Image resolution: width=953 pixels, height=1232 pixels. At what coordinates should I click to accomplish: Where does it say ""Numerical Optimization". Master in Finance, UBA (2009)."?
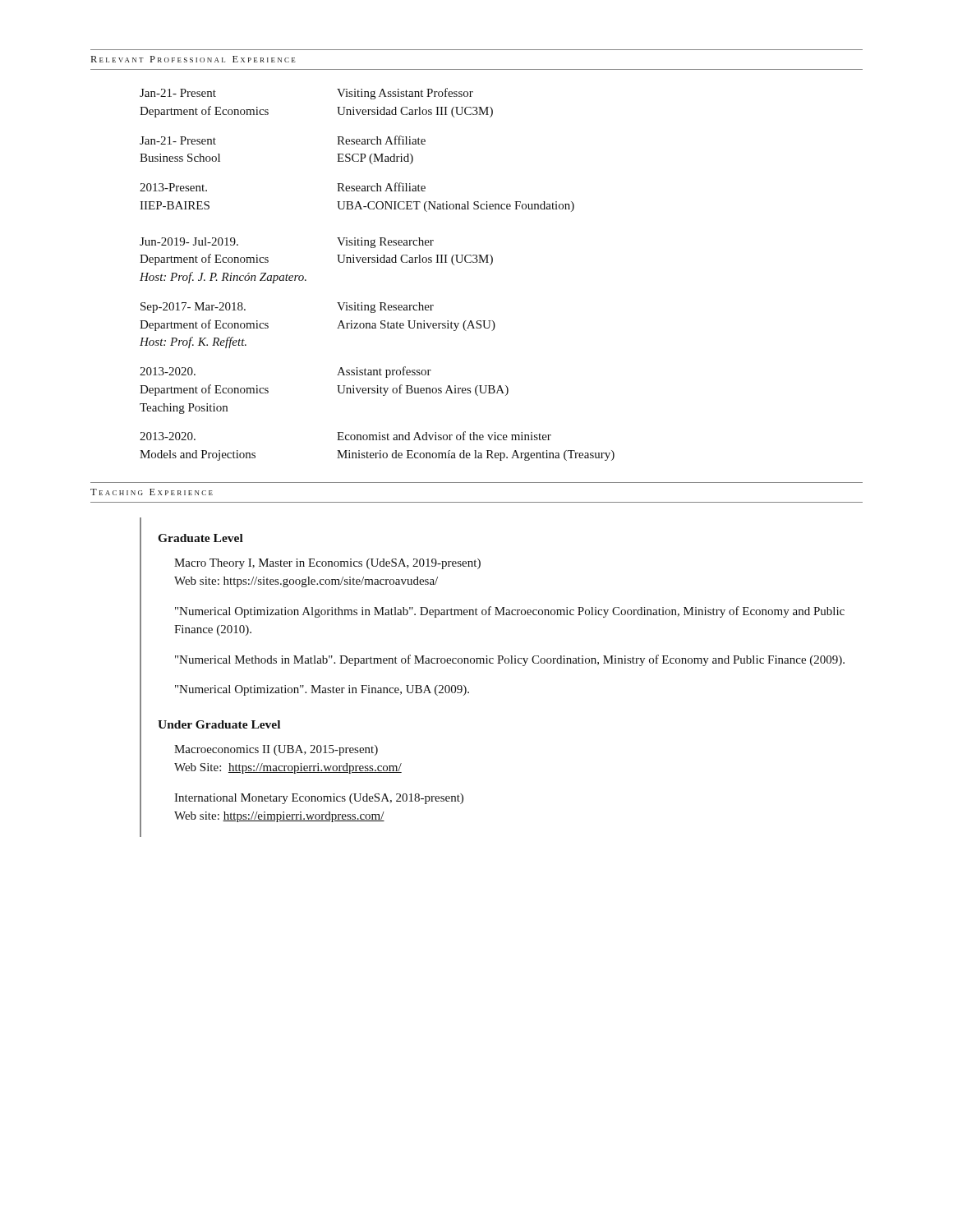(x=322, y=689)
